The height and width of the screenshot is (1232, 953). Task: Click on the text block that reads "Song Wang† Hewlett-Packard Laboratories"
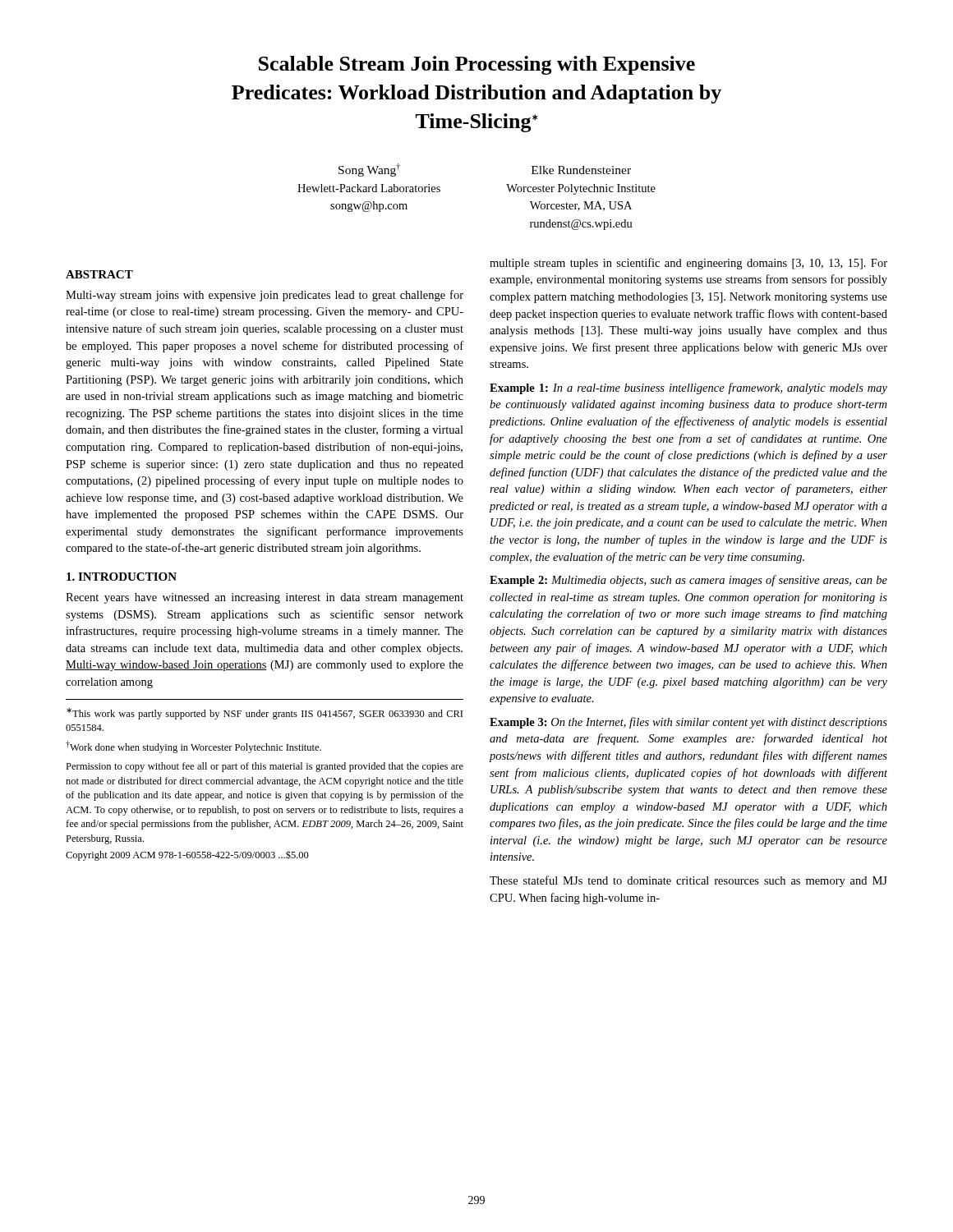362,170
